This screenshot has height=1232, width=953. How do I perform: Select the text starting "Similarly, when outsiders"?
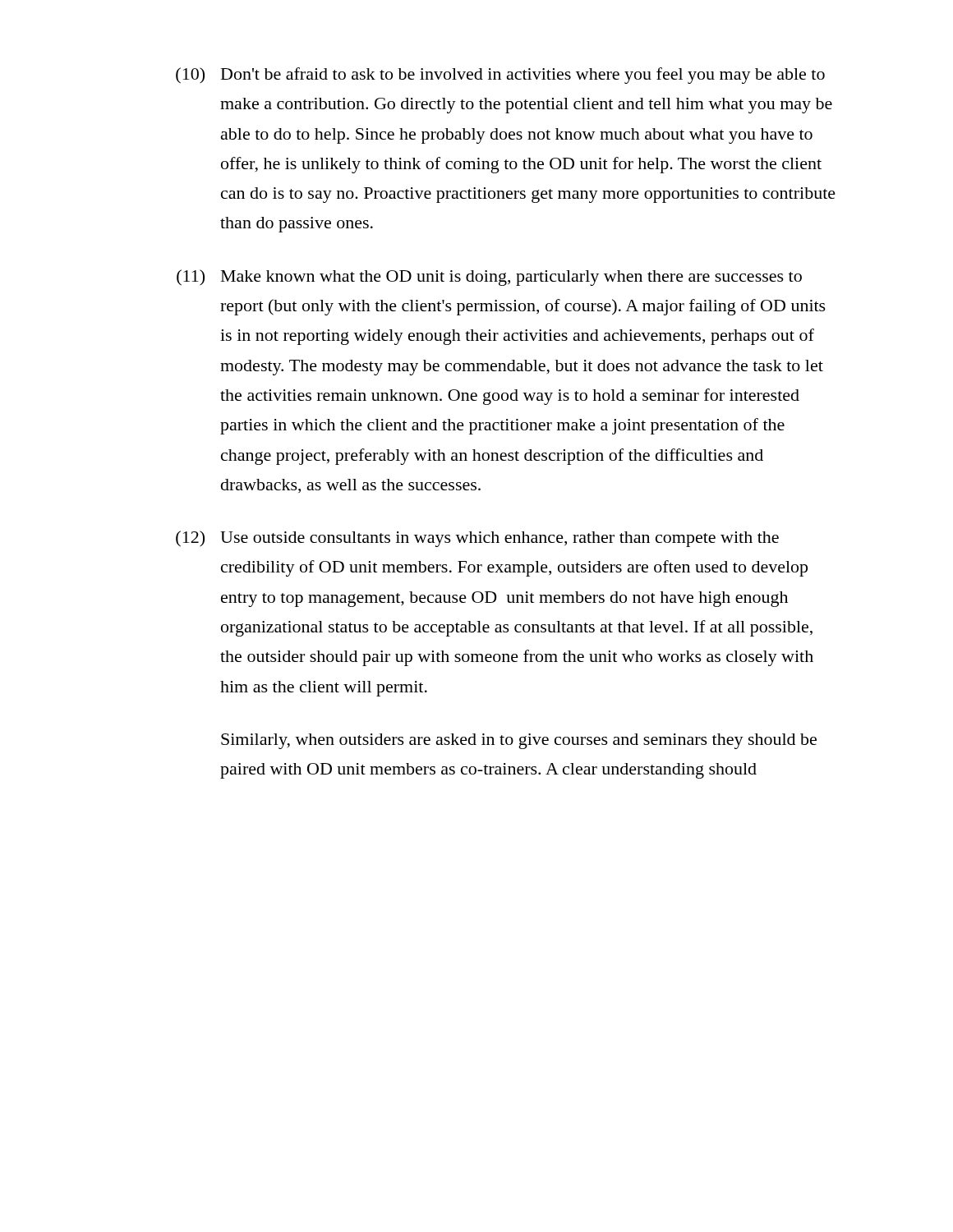[x=519, y=754]
